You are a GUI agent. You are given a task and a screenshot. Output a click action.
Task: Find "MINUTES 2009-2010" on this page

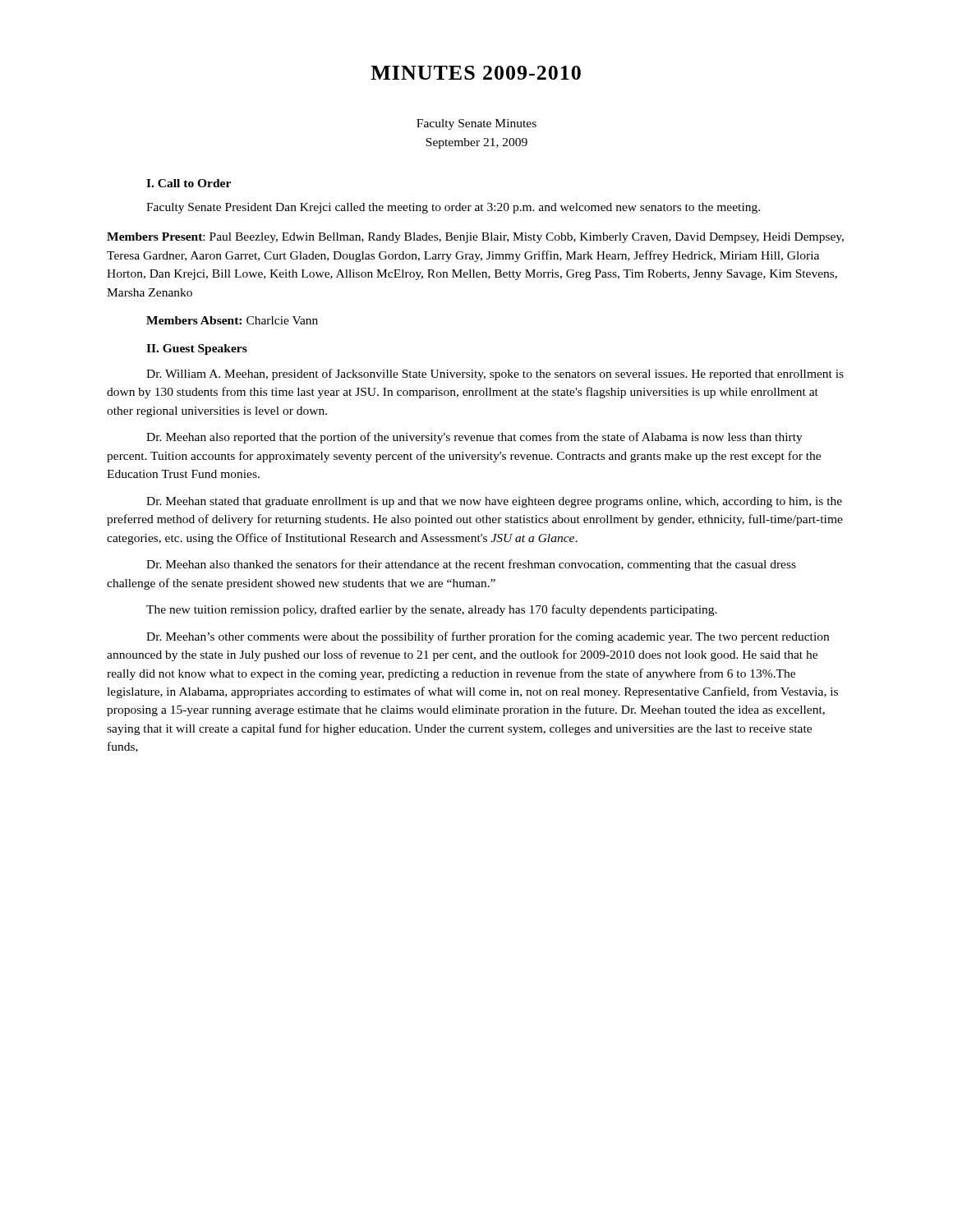tap(476, 73)
